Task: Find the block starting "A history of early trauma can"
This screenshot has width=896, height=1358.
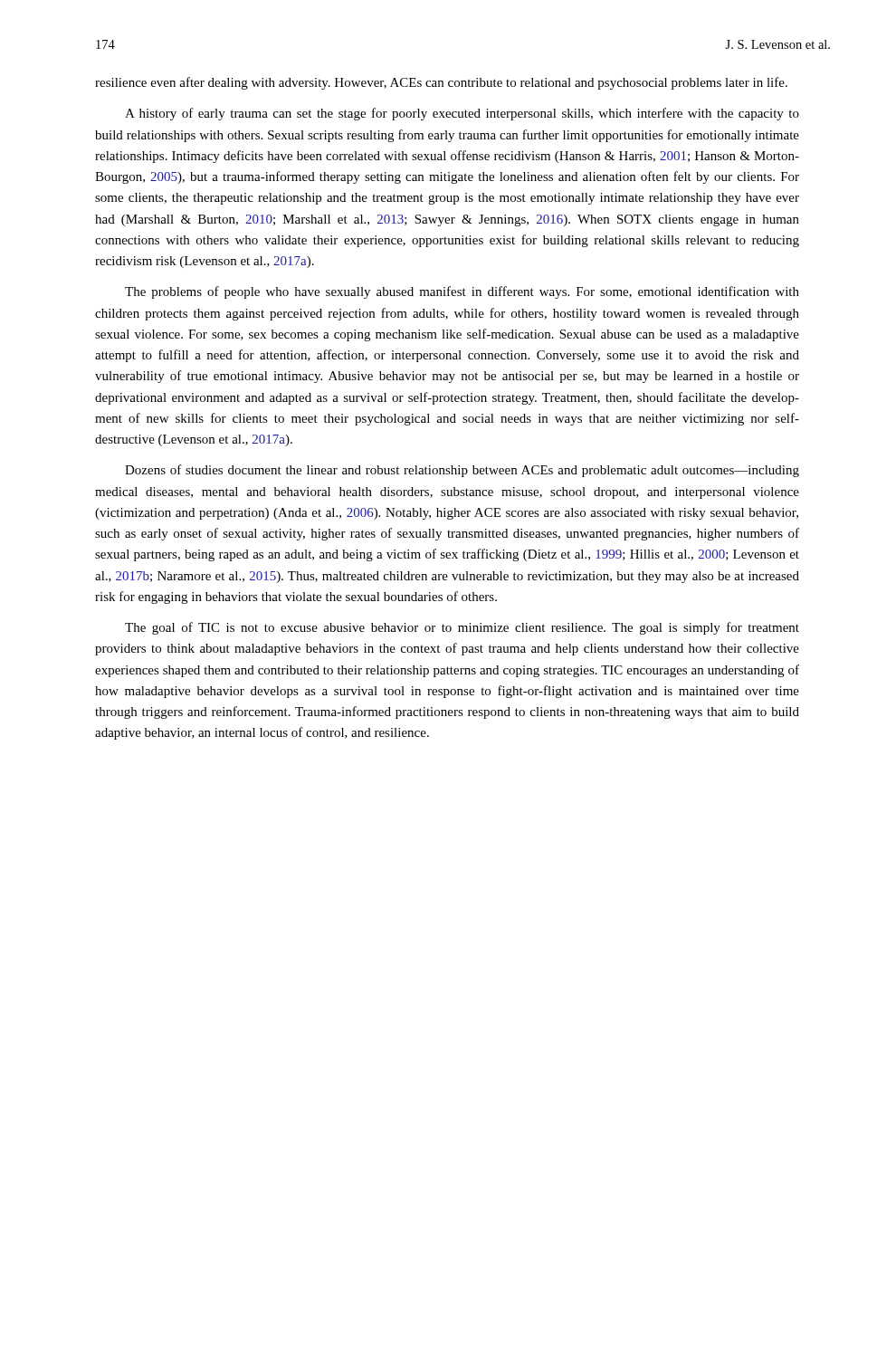Action: click(447, 188)
